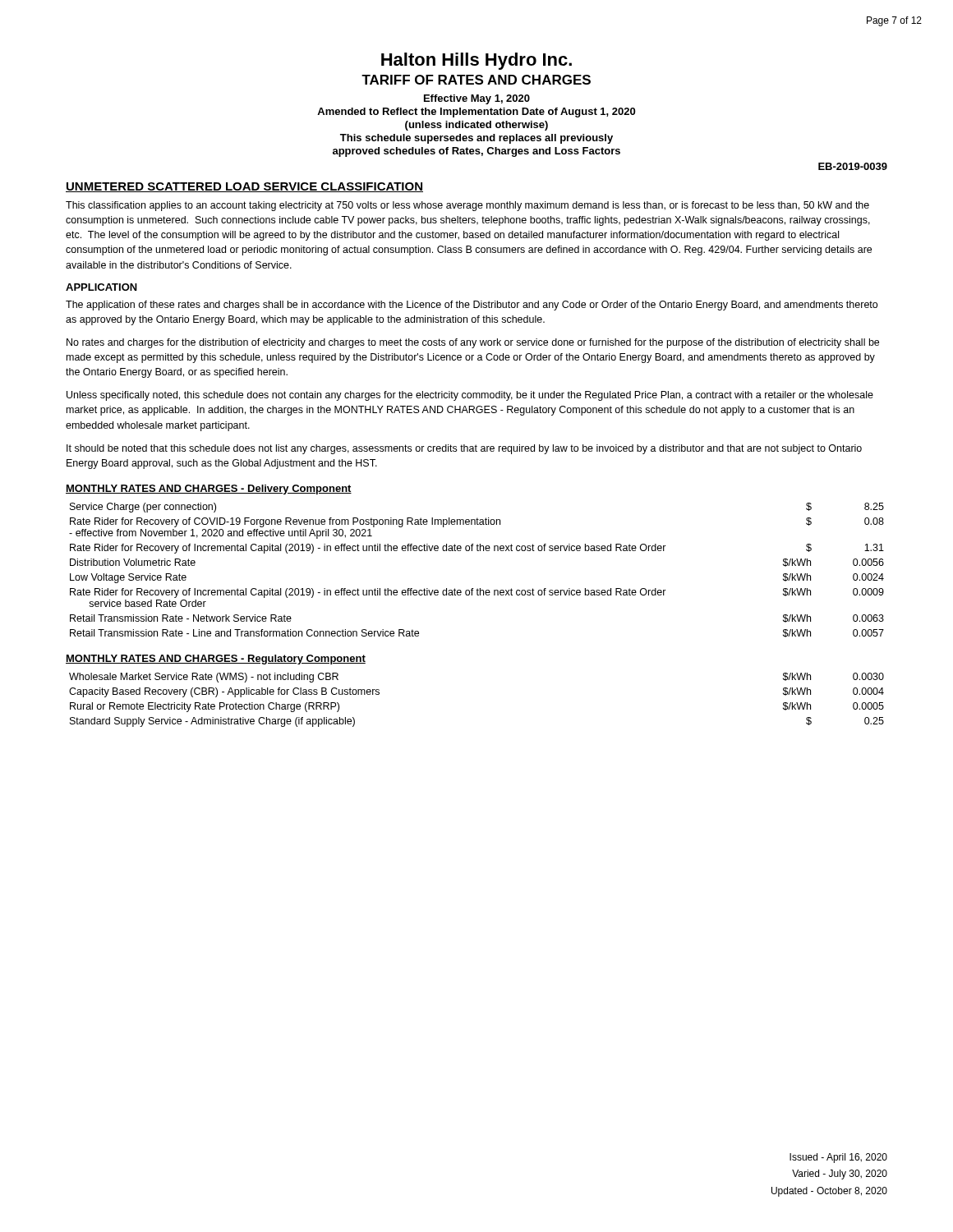Click on the table containing "Retail Transmission Rate - Network"
953x1232 pixels.
click(x=476, y=570)
